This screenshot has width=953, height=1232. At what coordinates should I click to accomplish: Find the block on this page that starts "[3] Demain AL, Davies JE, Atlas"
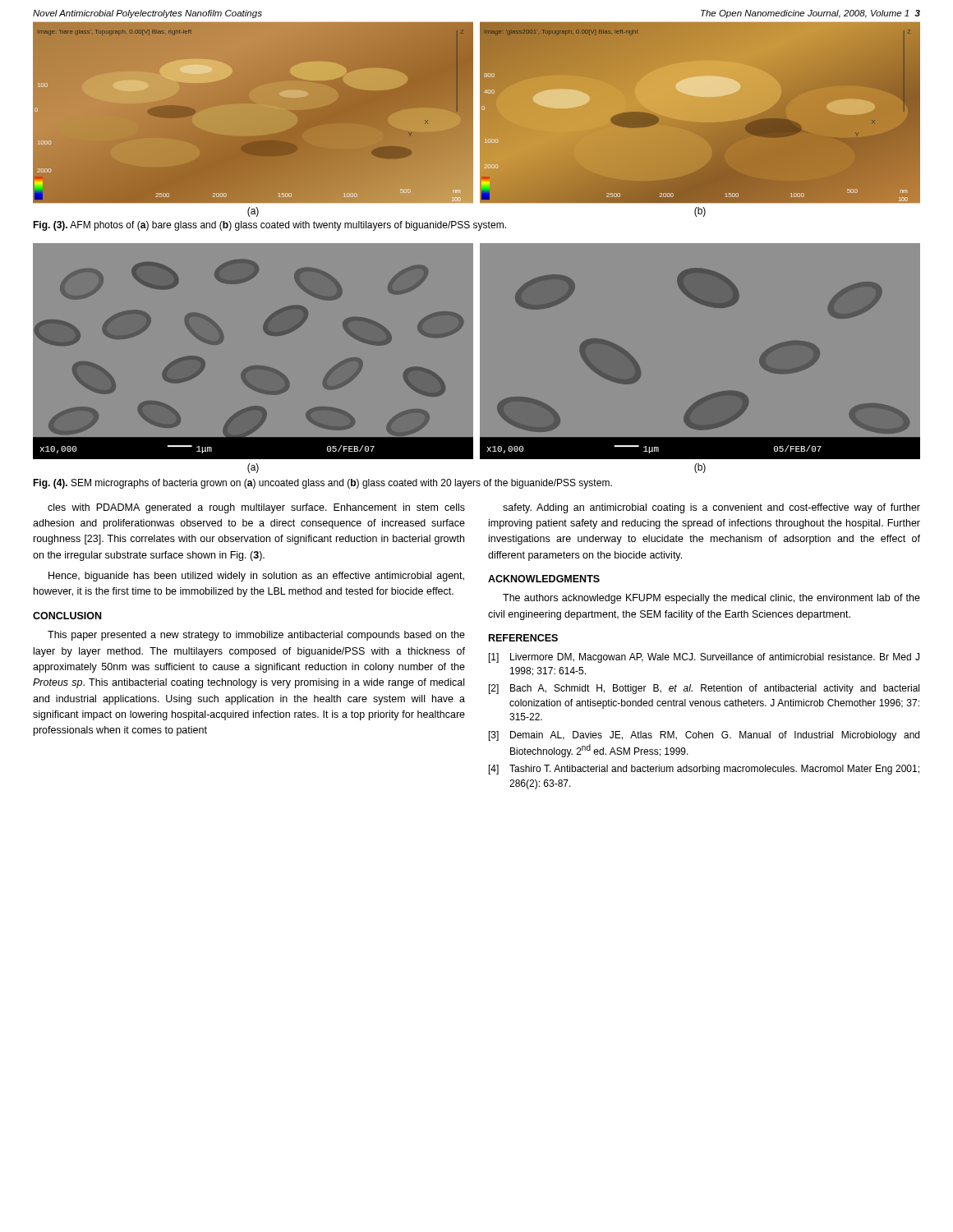click(x=704, y=744)
